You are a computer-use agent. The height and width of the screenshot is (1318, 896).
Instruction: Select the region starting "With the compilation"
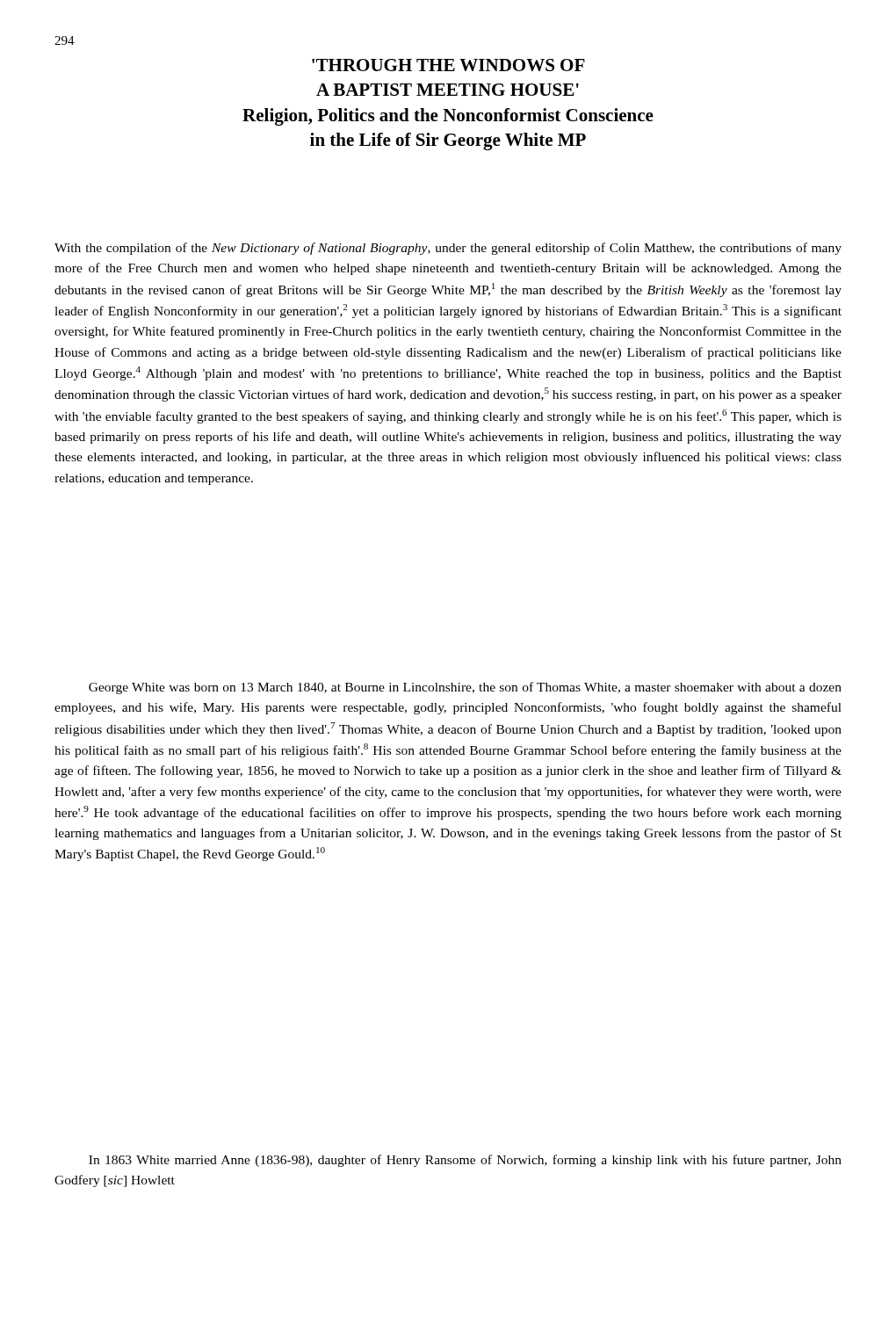coord(448,362)
